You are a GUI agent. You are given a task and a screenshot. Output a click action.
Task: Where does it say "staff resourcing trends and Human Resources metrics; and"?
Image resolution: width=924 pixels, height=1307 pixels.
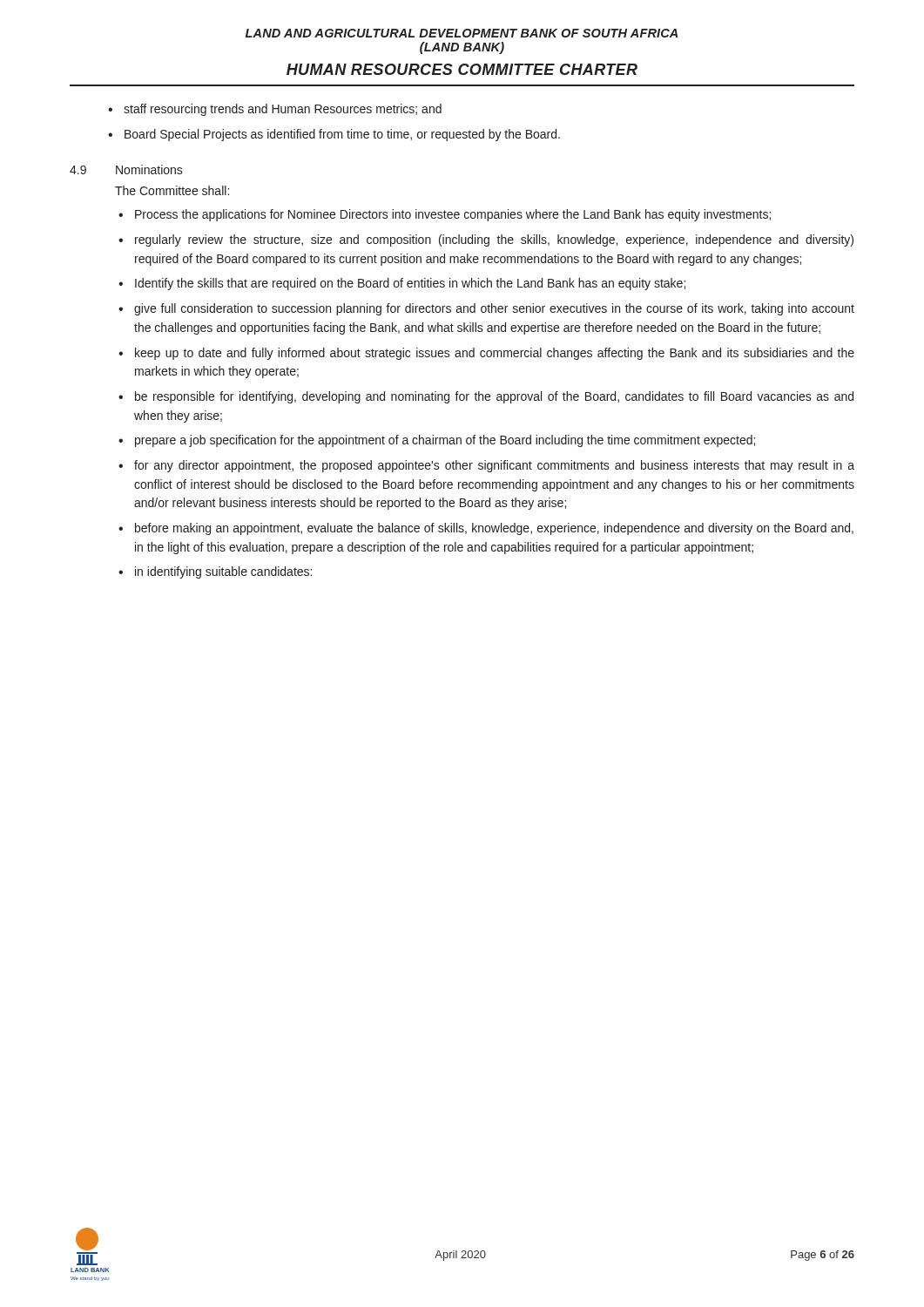283,109
